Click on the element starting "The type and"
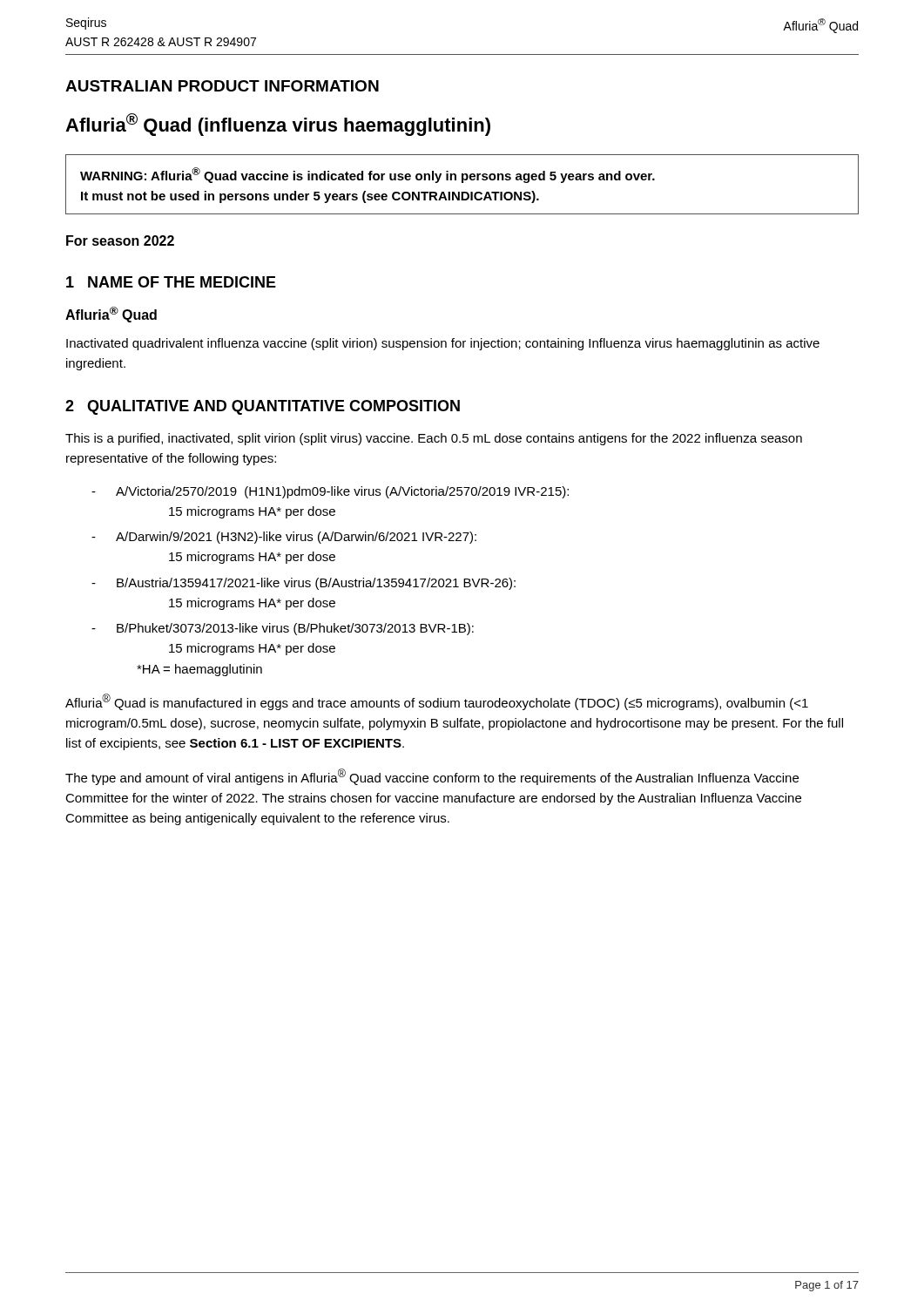This screenshot has height=1307, width=924. 434,796
